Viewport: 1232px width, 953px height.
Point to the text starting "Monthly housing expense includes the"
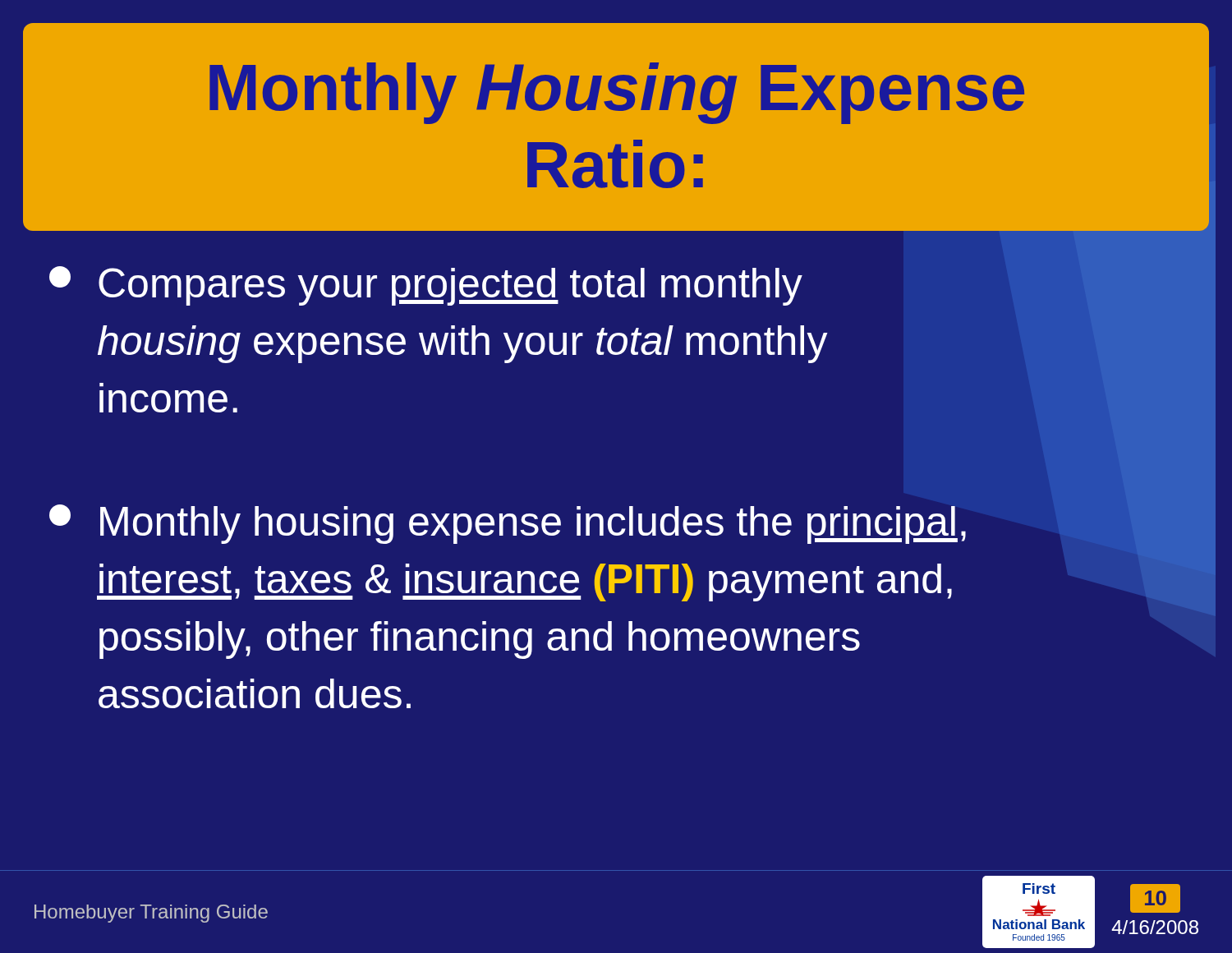tap(509, 608)
